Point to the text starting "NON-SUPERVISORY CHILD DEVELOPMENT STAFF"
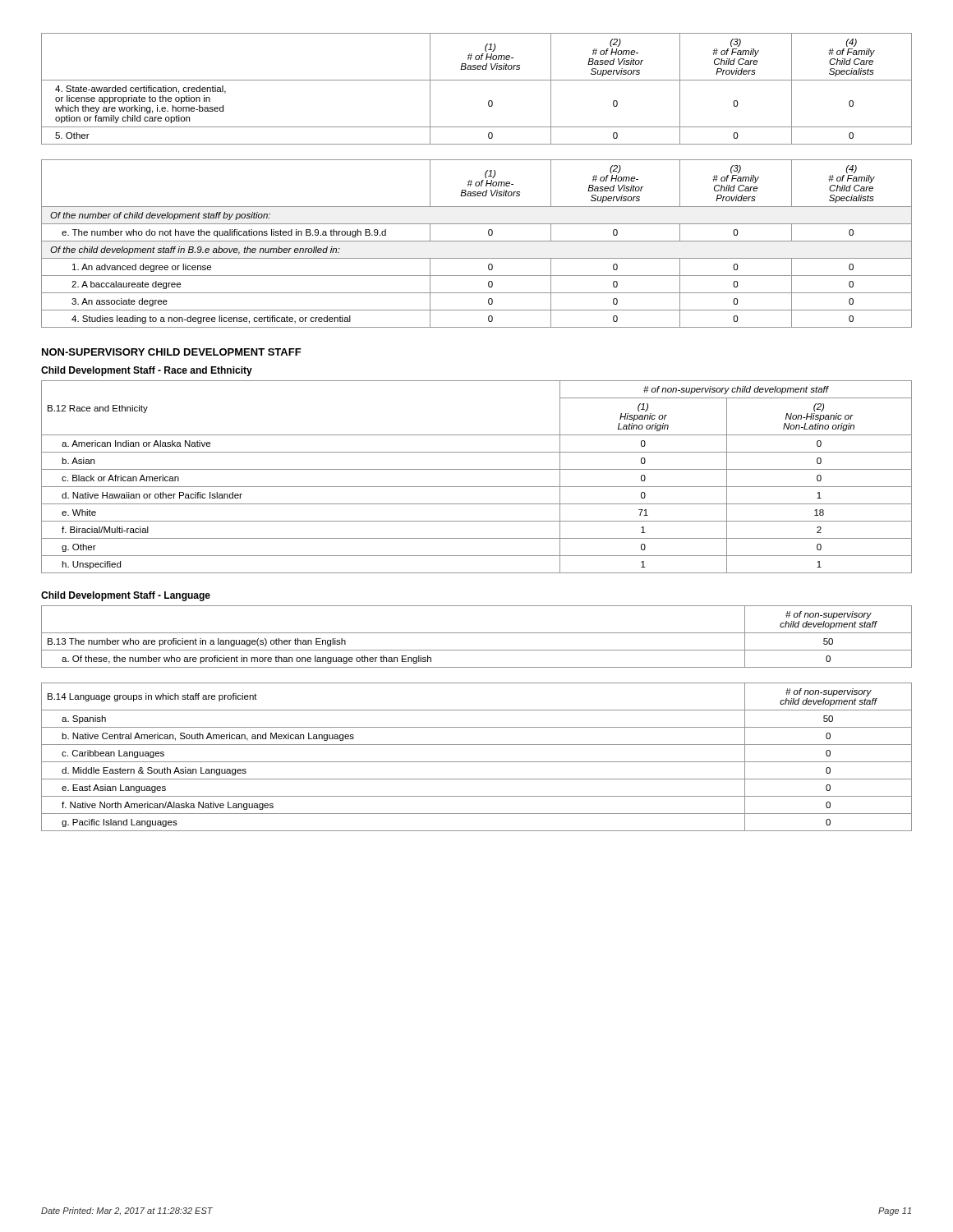Screen dimensions: 1232x953 (x=171, y=352)
